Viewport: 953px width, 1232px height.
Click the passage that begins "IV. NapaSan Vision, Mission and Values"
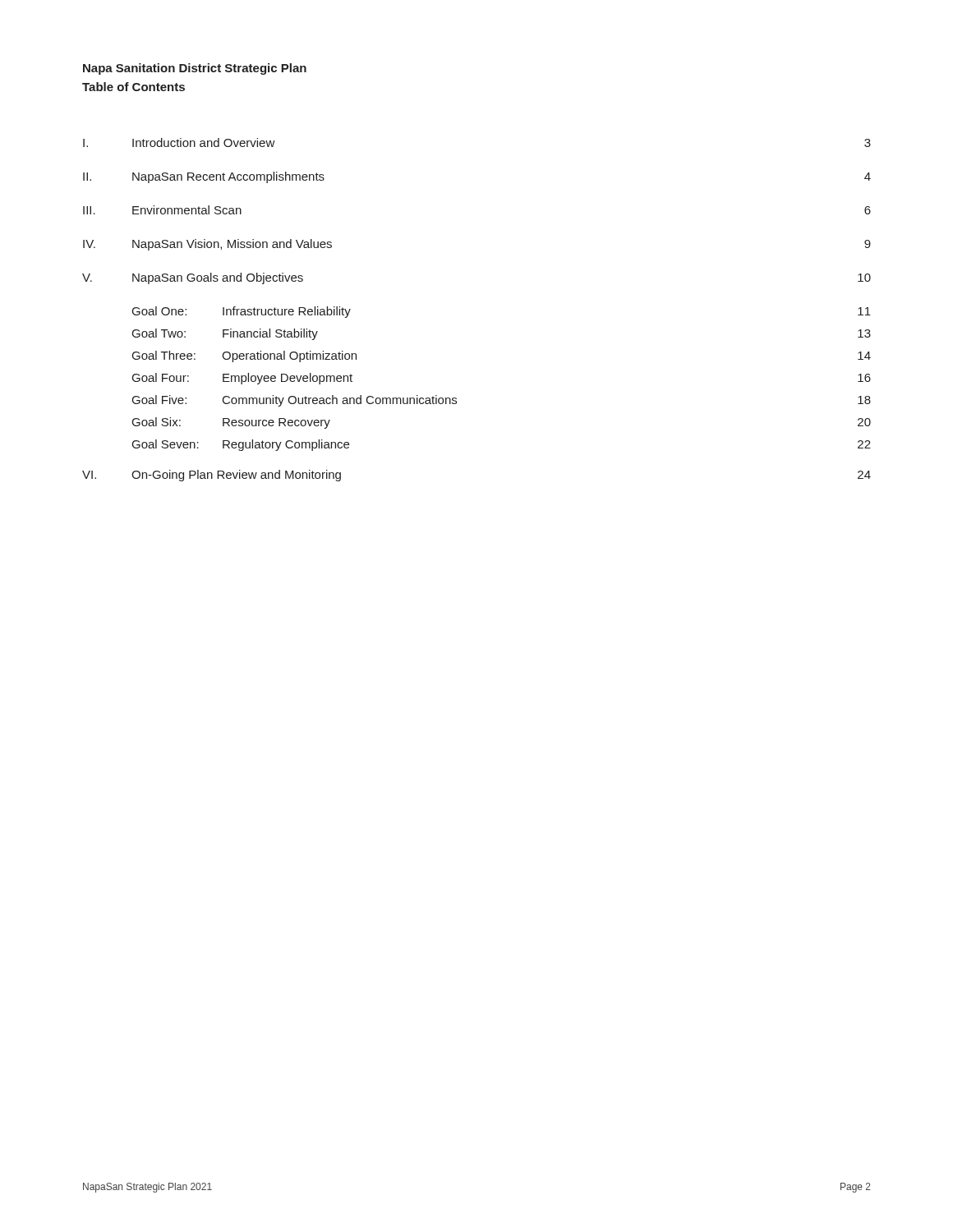(231, 245)
